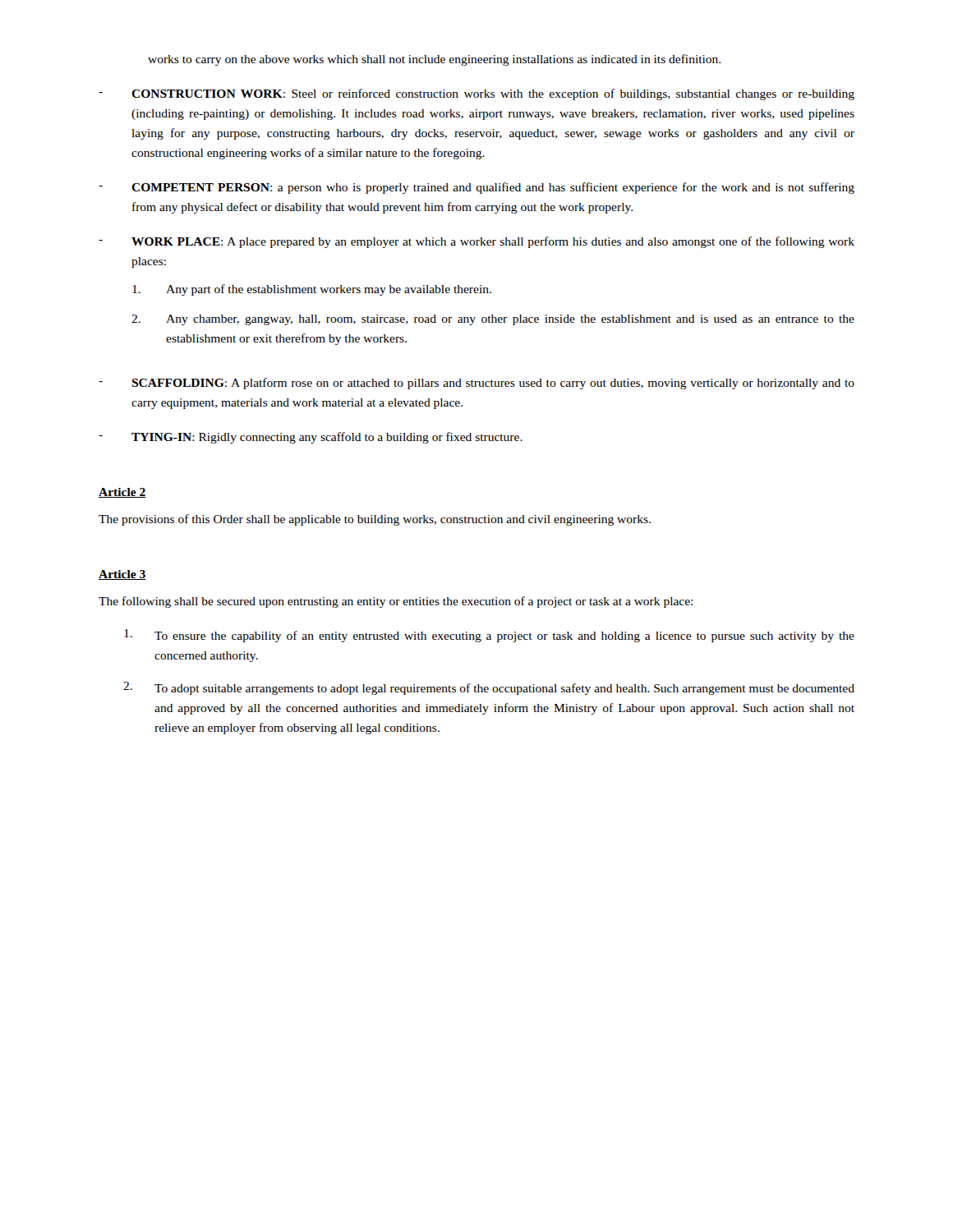Screen dimensions: 1232x953
Task: Locate the block of text that opens with "- CONSTRUCTION WORK:"
Action: (x=476, y=123)
